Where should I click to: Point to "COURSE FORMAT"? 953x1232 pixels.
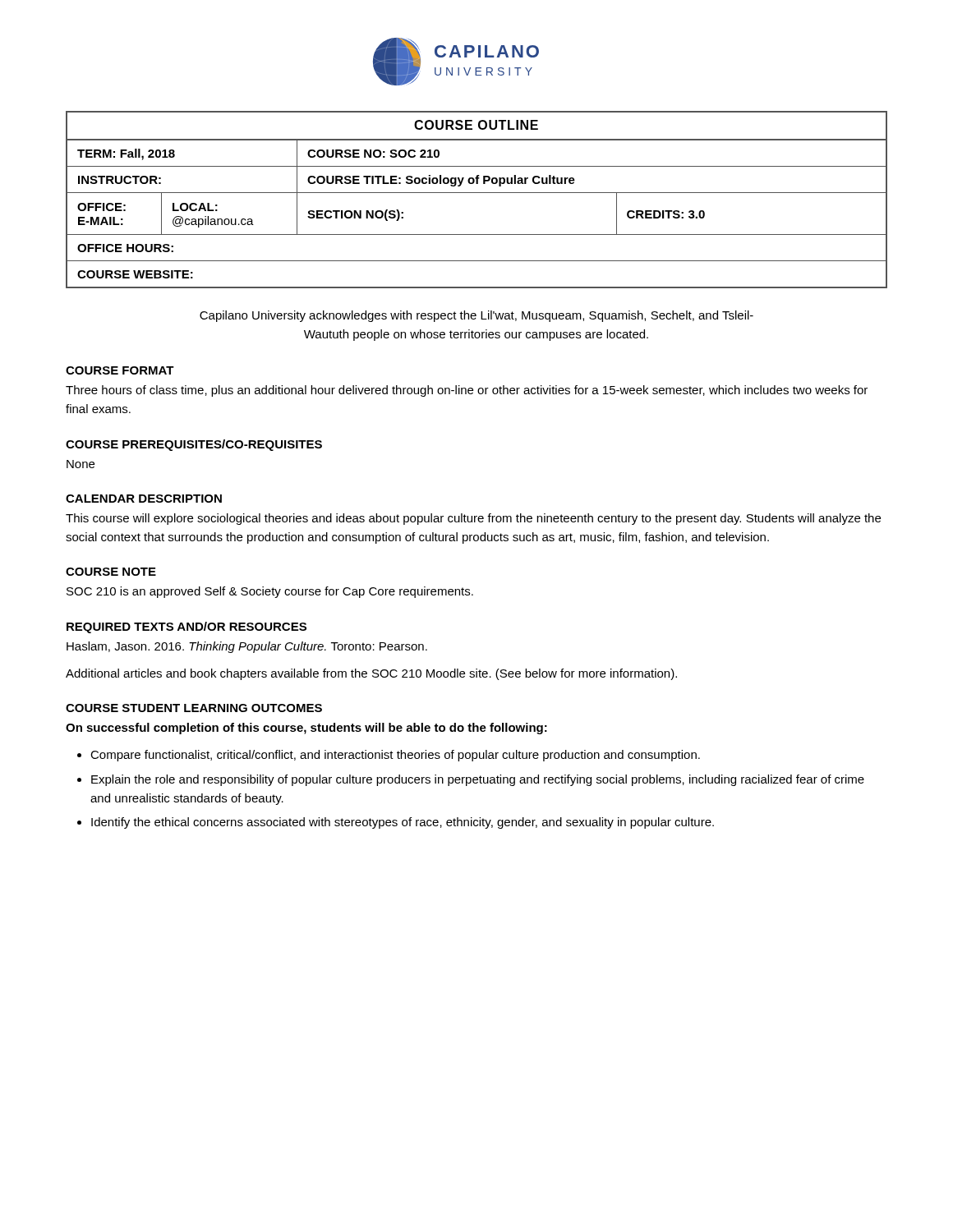tap(120, 370)
